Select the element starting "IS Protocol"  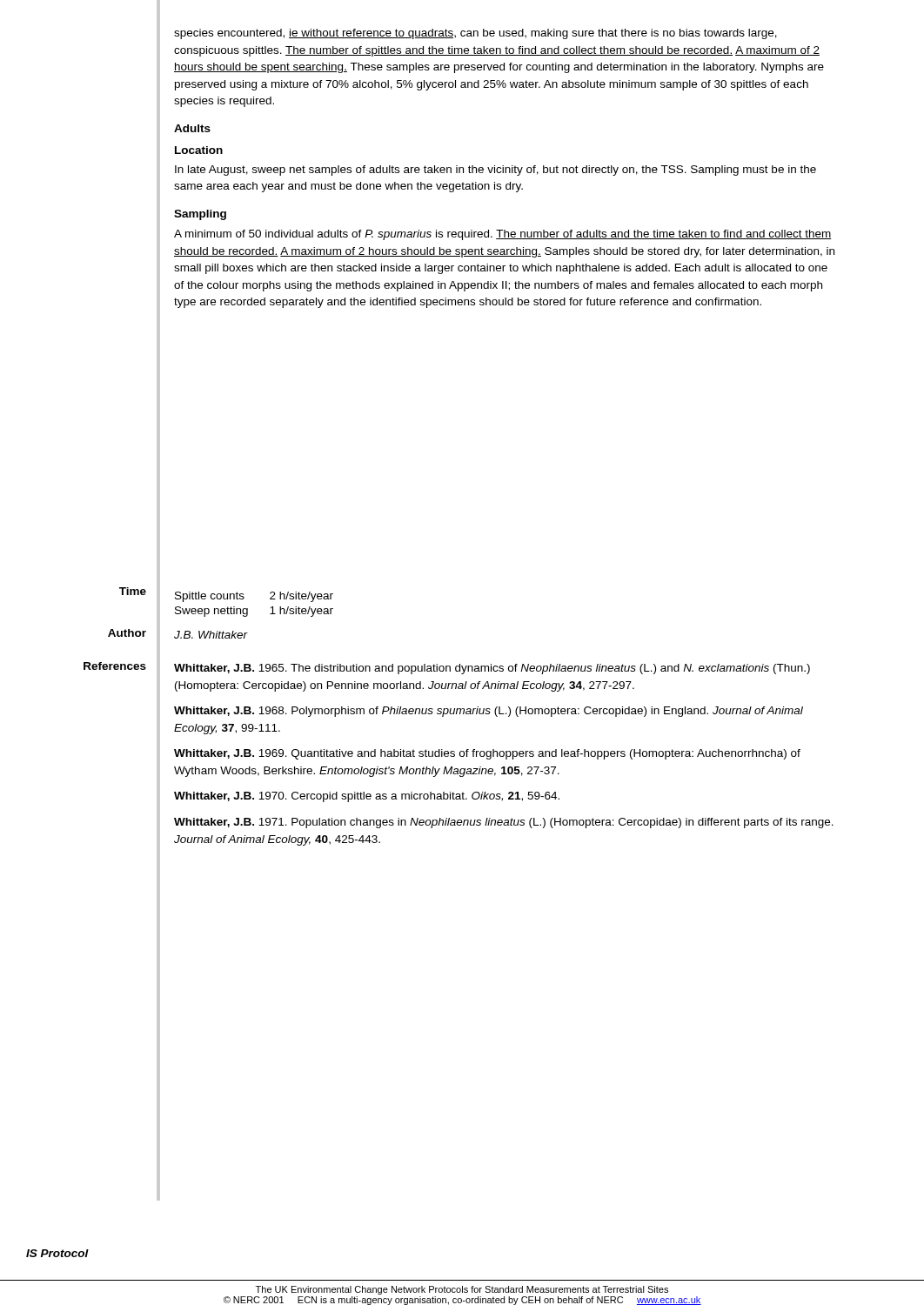[x=57, y=1253]
